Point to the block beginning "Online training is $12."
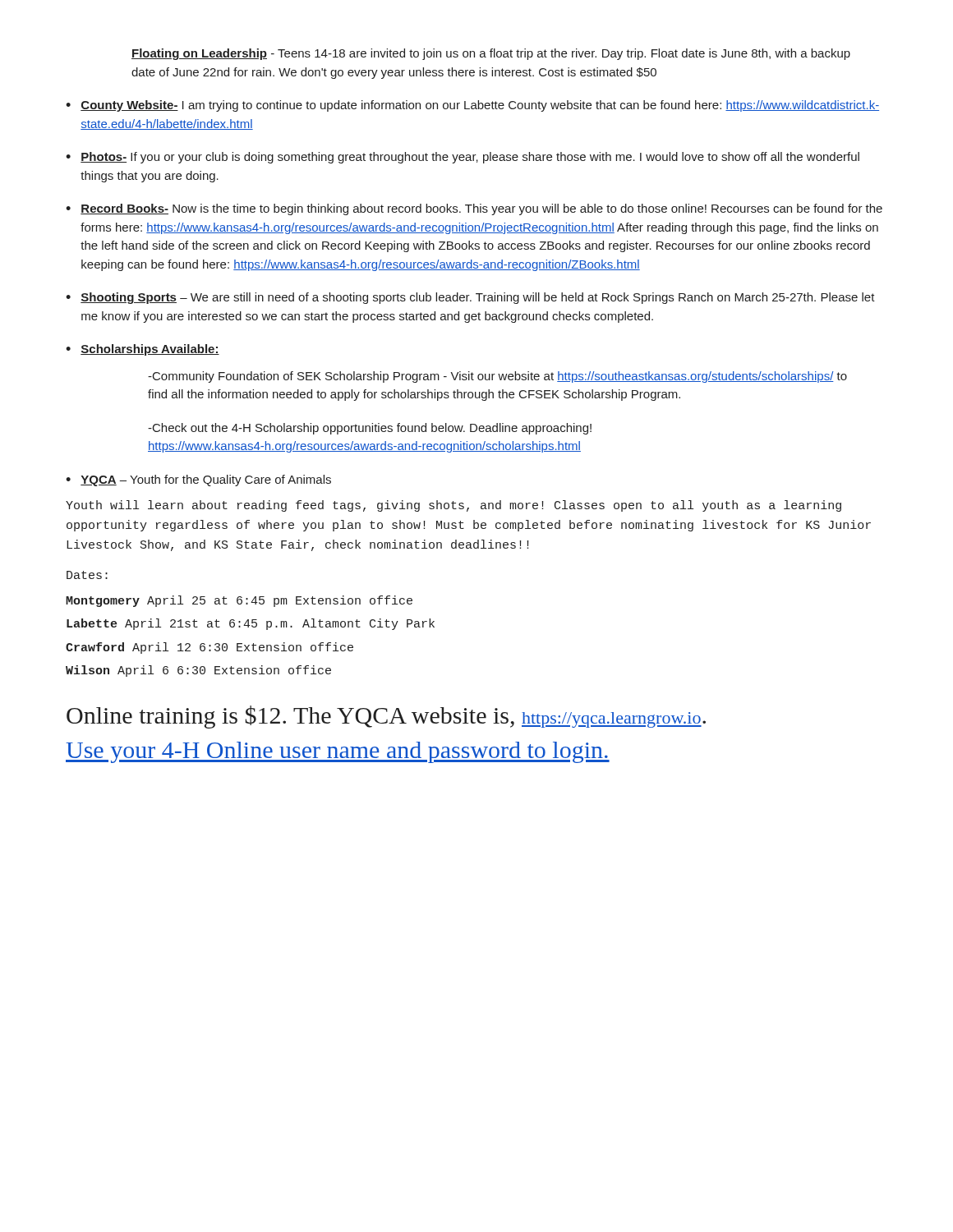 click(387, 732)
